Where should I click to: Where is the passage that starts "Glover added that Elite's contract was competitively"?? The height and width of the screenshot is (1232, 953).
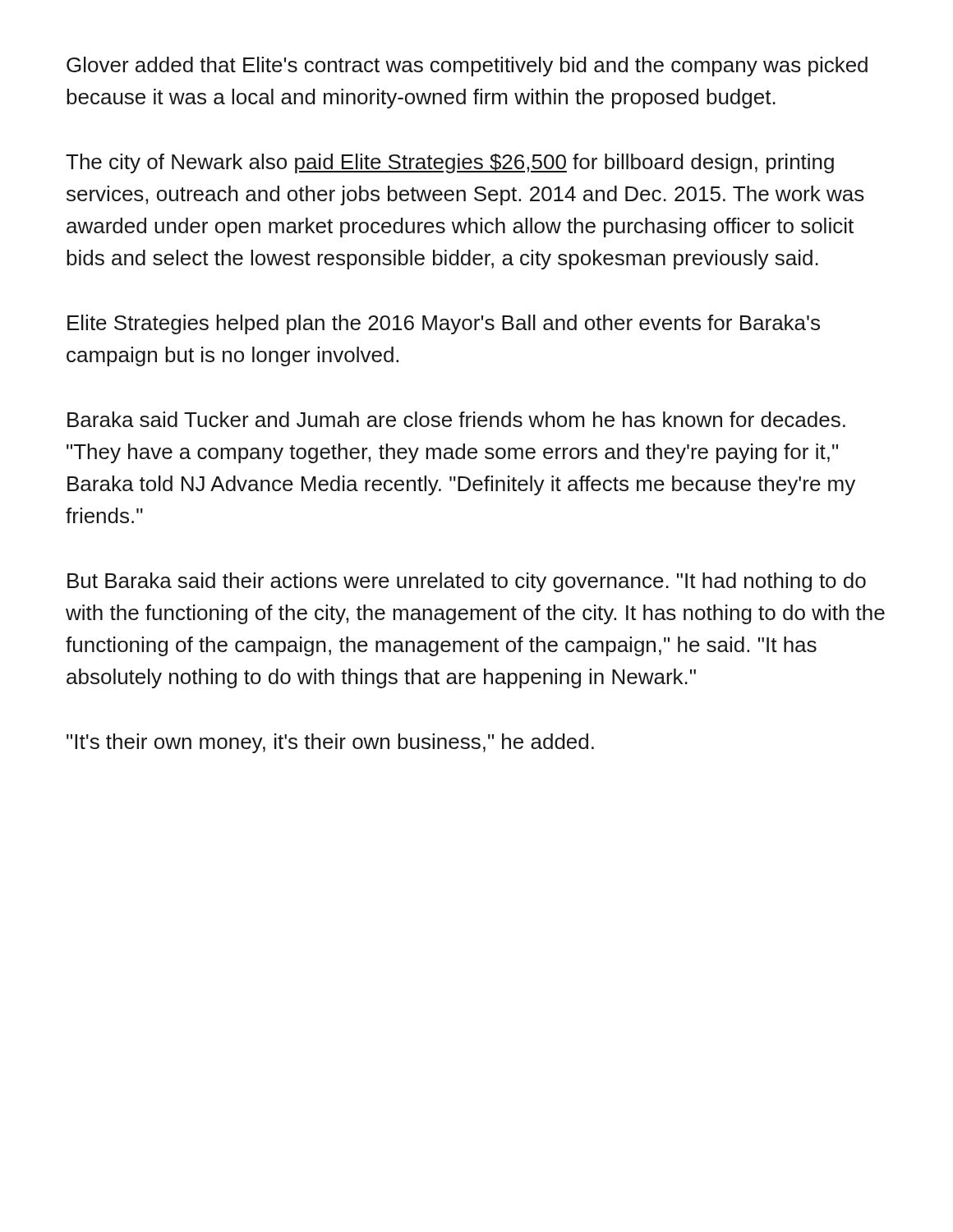pyautogui.click(x=467, y=81)
